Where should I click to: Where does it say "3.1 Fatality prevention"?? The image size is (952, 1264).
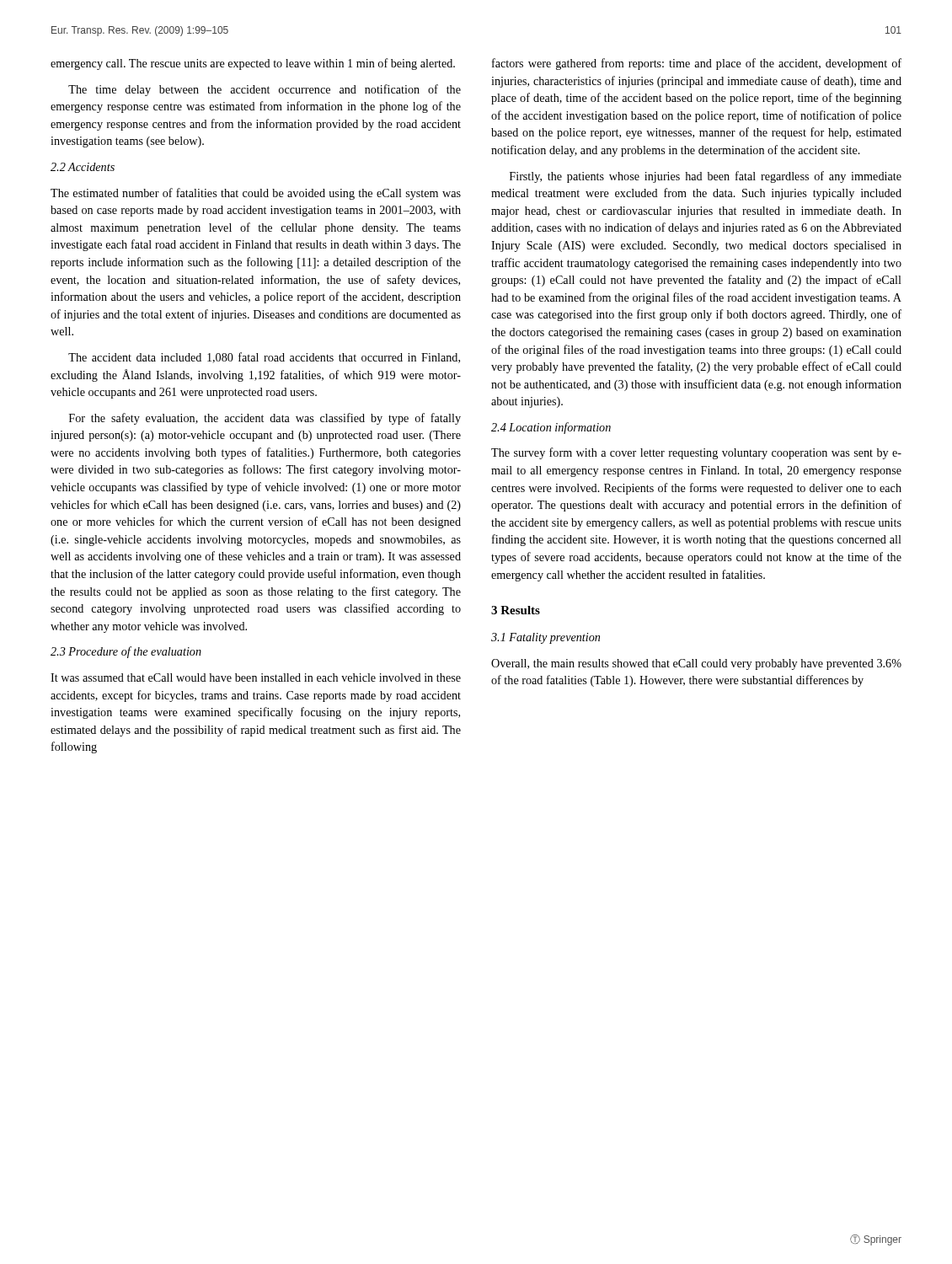coord(546,638)
